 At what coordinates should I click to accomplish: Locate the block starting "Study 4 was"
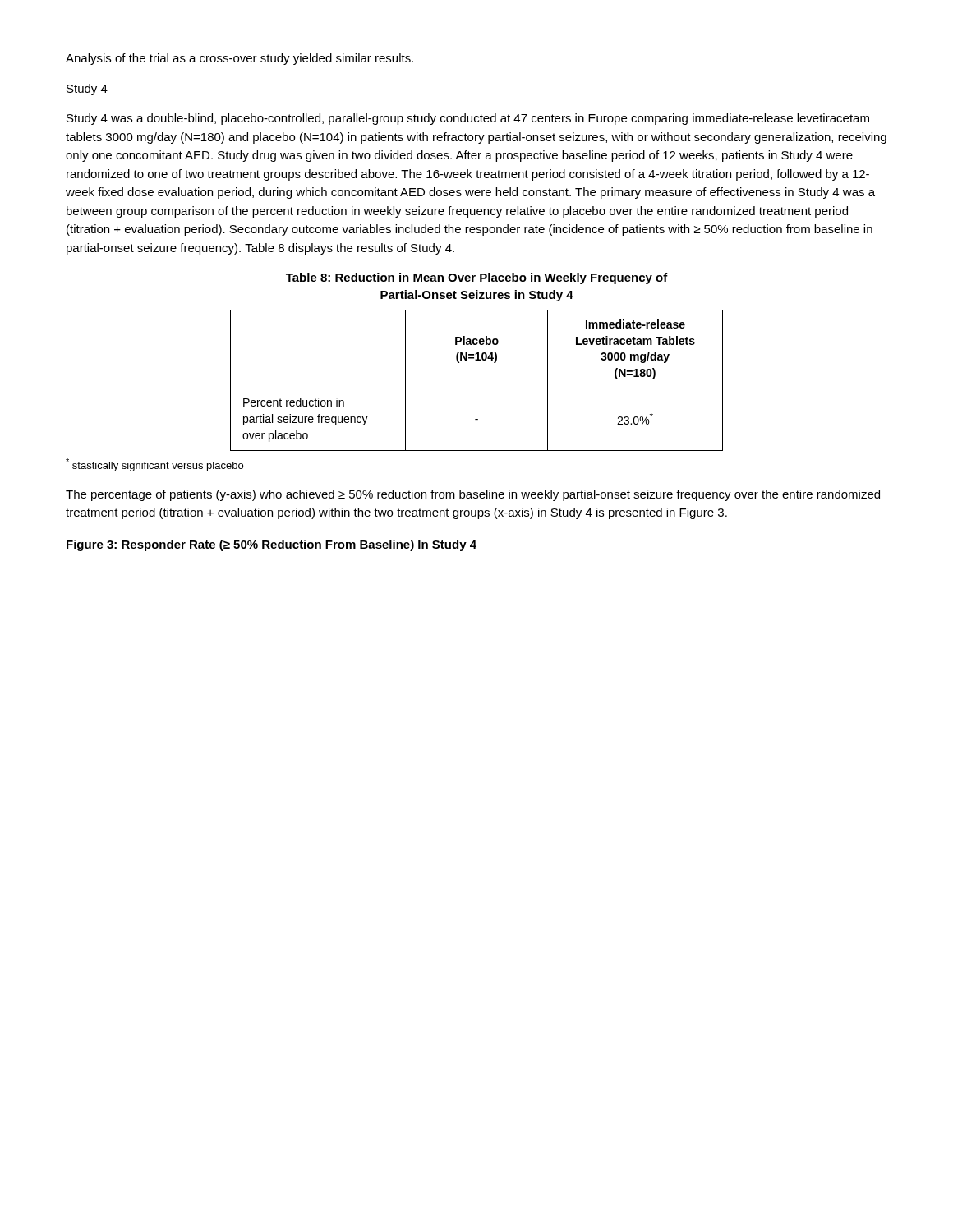tap(476, 183)
